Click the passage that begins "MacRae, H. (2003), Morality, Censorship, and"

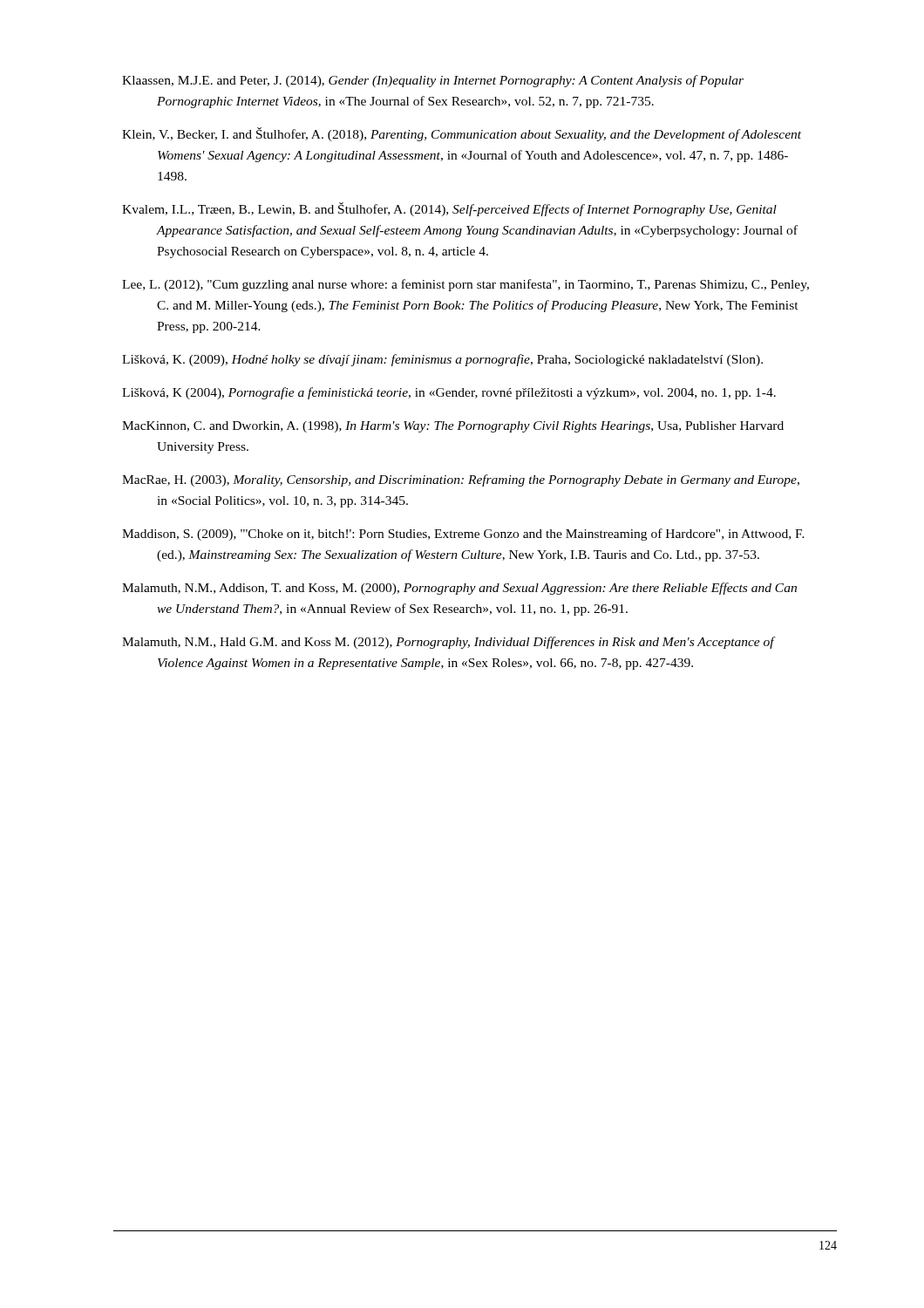pos(461,490)
